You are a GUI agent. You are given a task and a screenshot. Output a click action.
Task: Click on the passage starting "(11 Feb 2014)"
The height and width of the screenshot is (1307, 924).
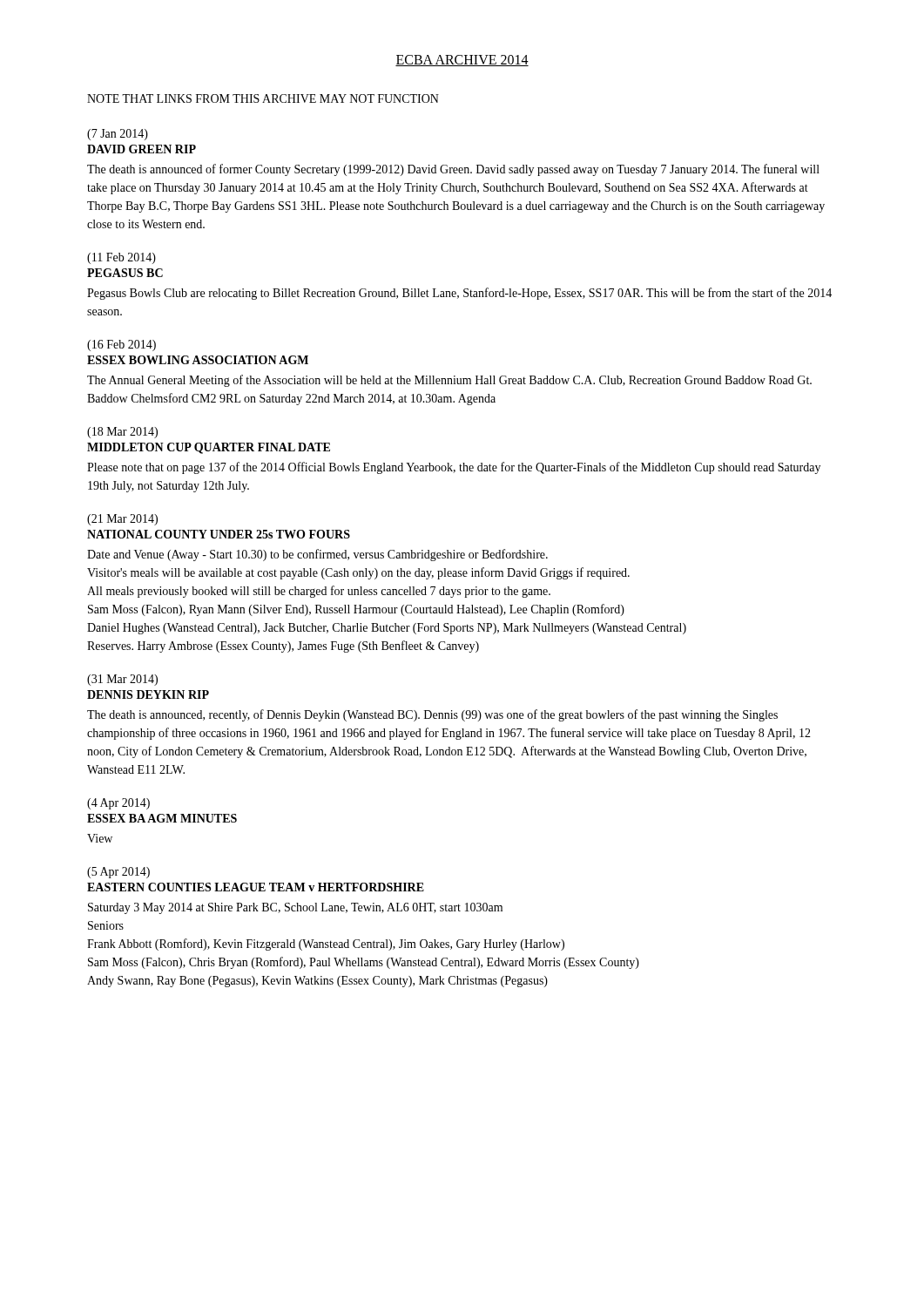(x=121, y=257)
